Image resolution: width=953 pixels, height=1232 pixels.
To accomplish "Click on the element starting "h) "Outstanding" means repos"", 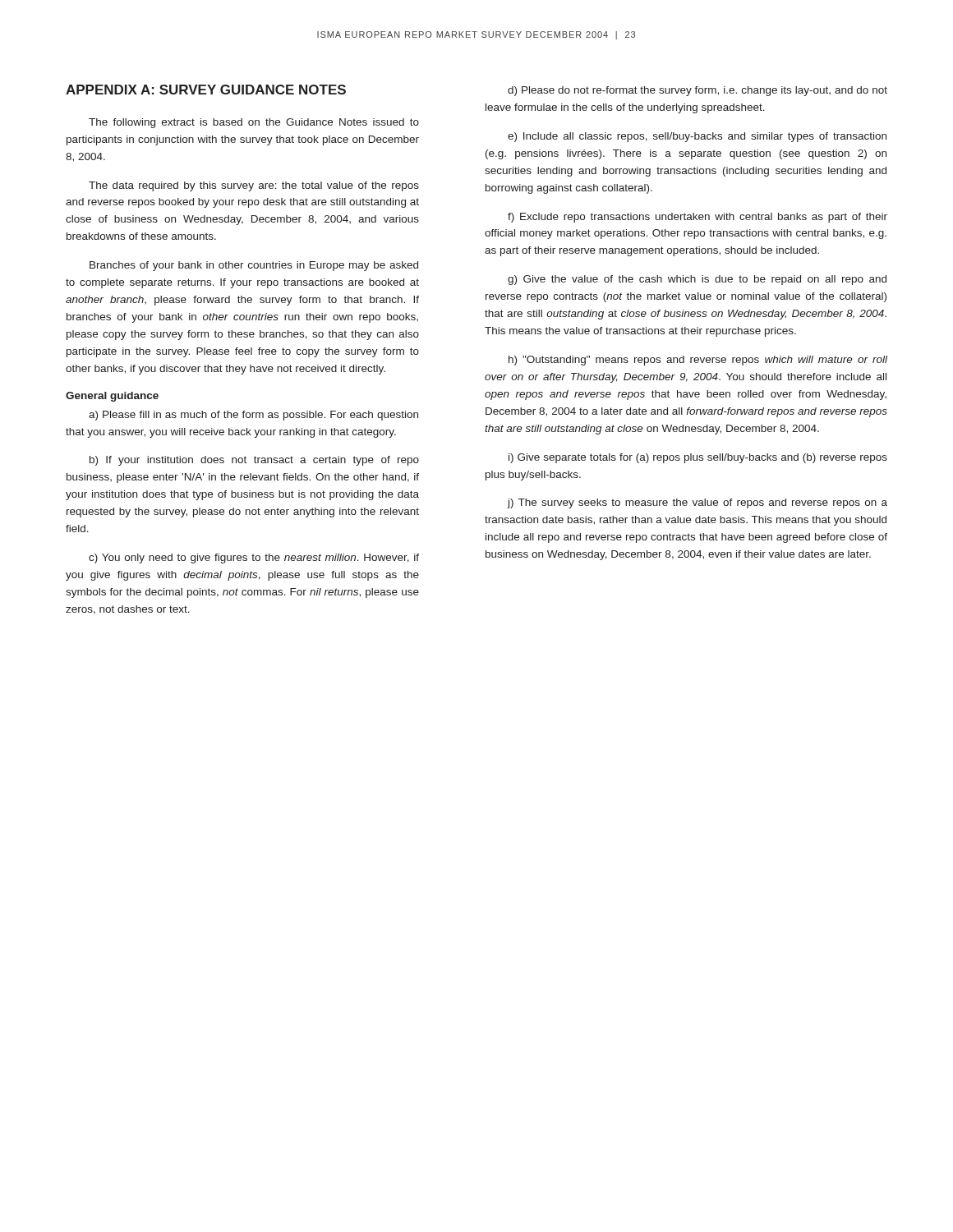I will click(x=686, y=394).
